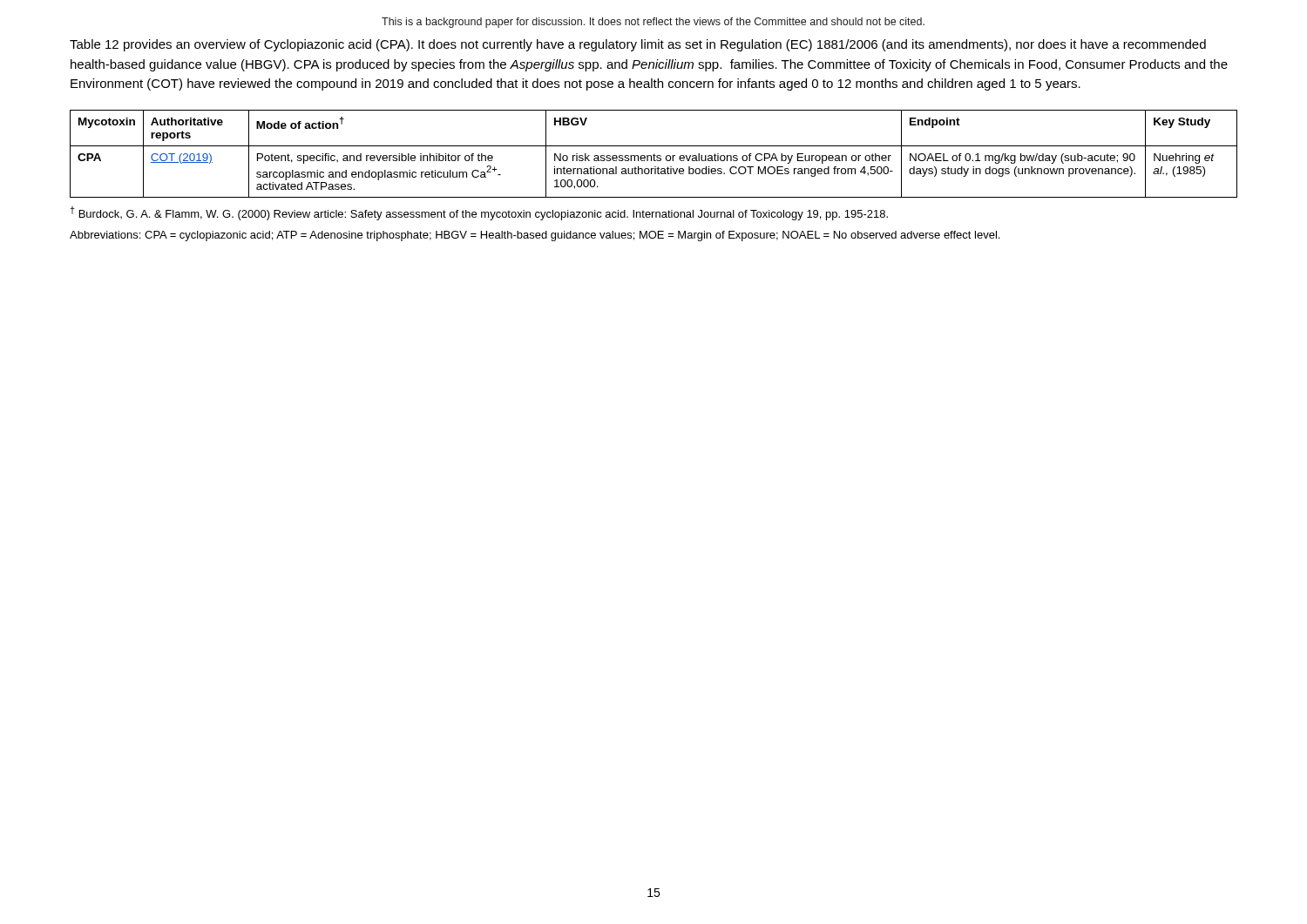This screenshot has height=924, width=1307.
Task: Navigate to the region starting "Abbreviations: CPA = cyclopiazonic acid;"
Action: pos(535,235)
